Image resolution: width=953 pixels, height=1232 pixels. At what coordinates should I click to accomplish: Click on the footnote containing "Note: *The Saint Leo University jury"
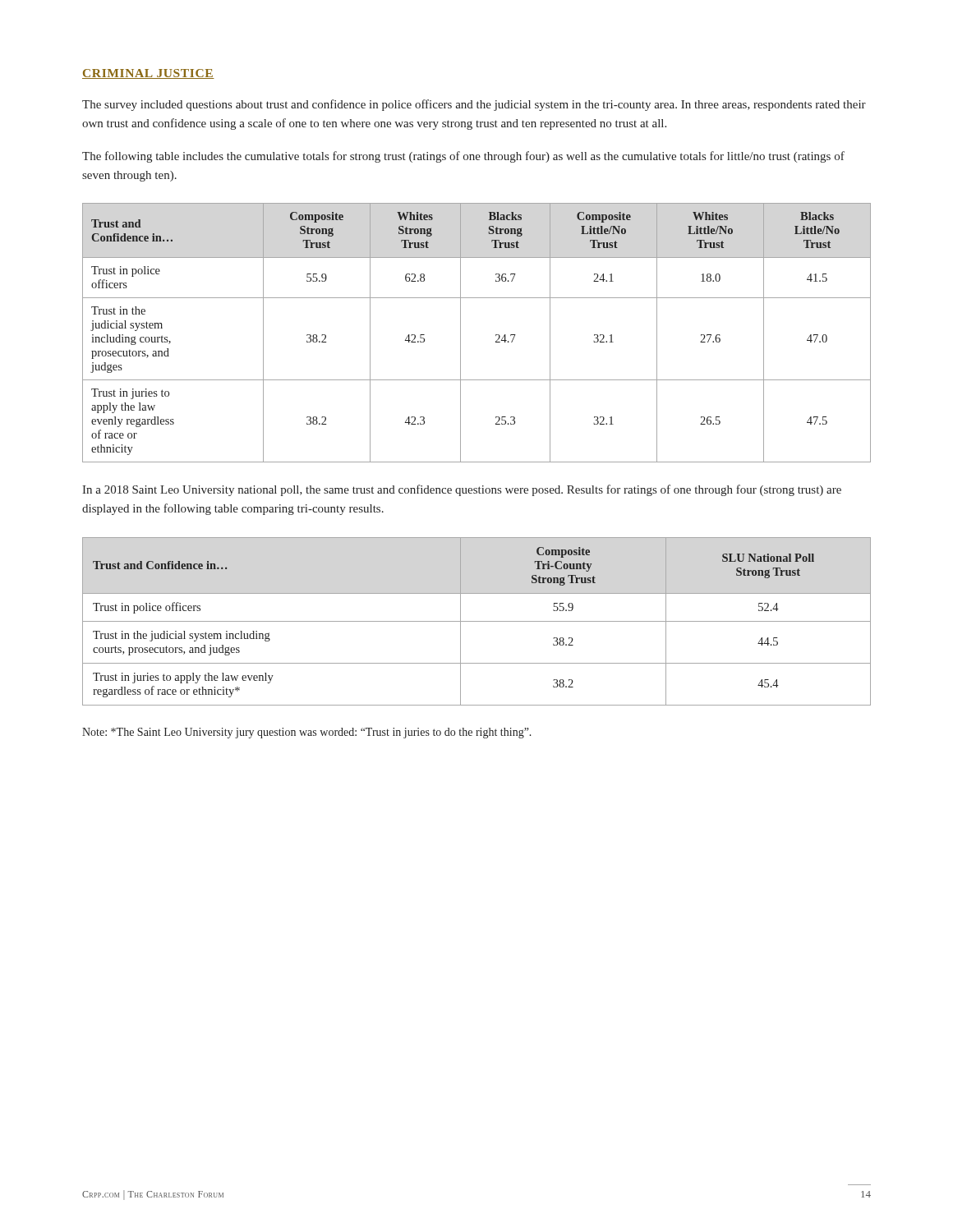pyautogui.click(x=307, y=732)
